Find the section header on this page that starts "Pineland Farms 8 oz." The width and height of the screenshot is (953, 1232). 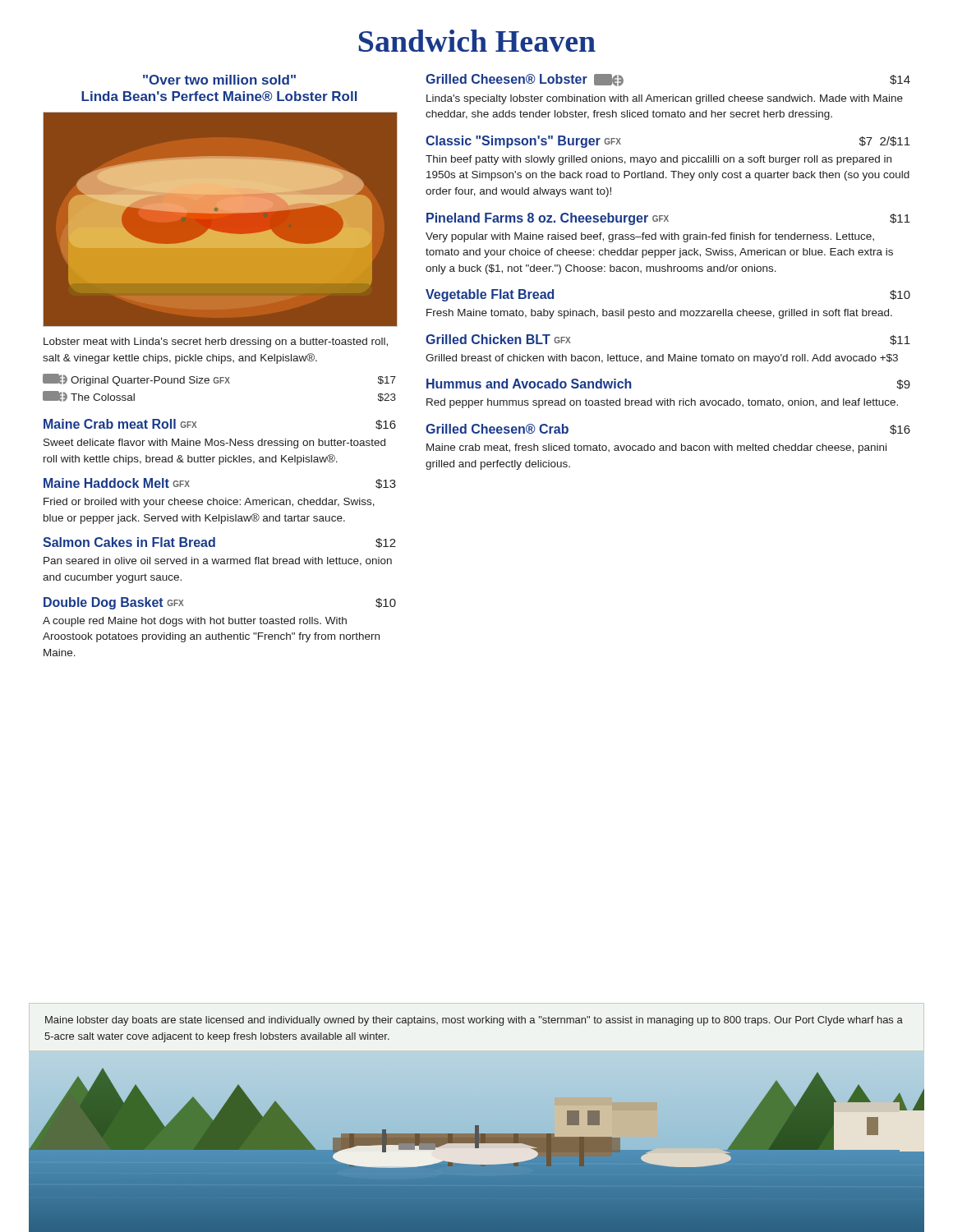coord(668,218)
